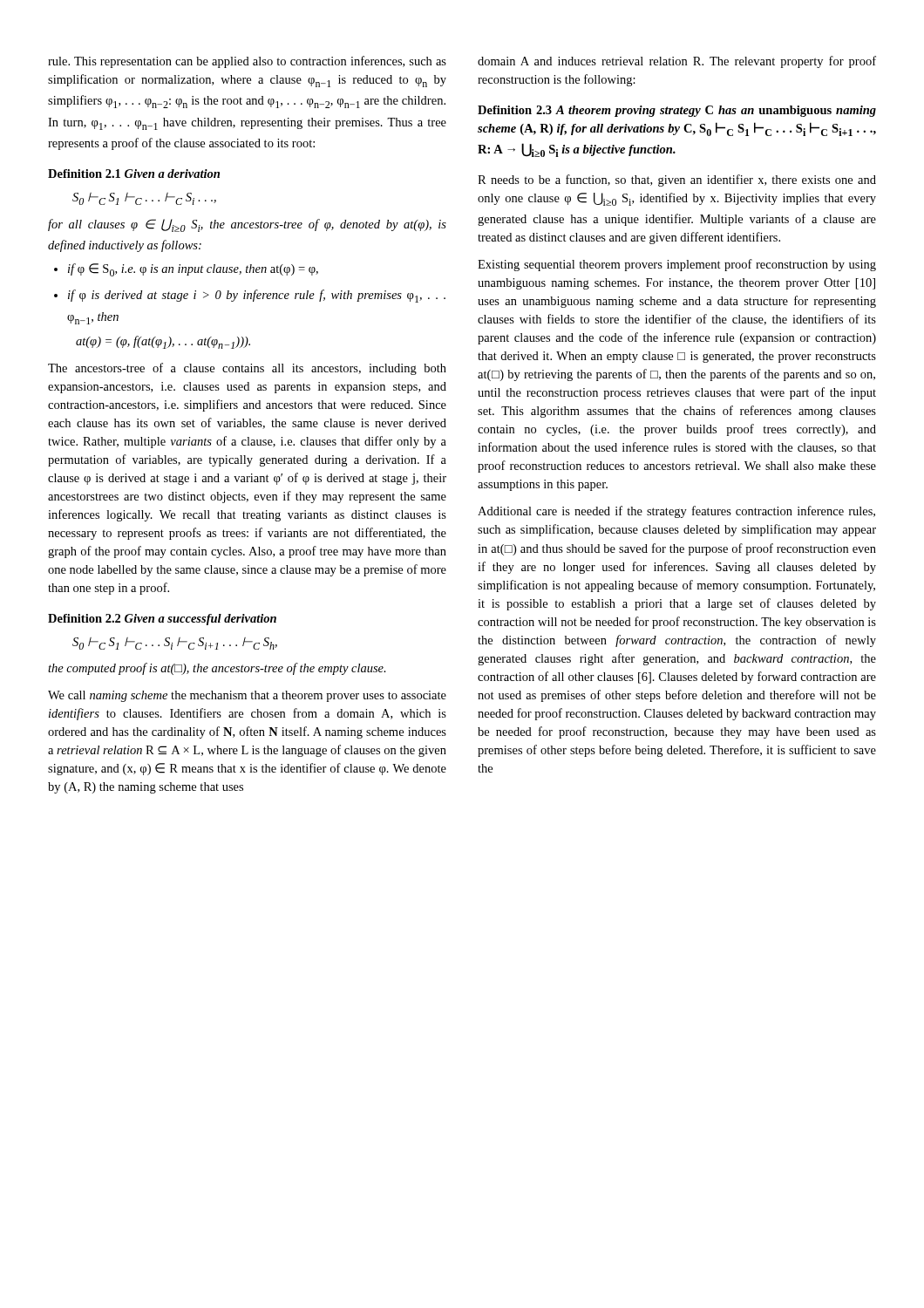
Task: Select the region starting "the computed proof is at(□), the ancestors-tree"
Action: [x=247, y=669]
